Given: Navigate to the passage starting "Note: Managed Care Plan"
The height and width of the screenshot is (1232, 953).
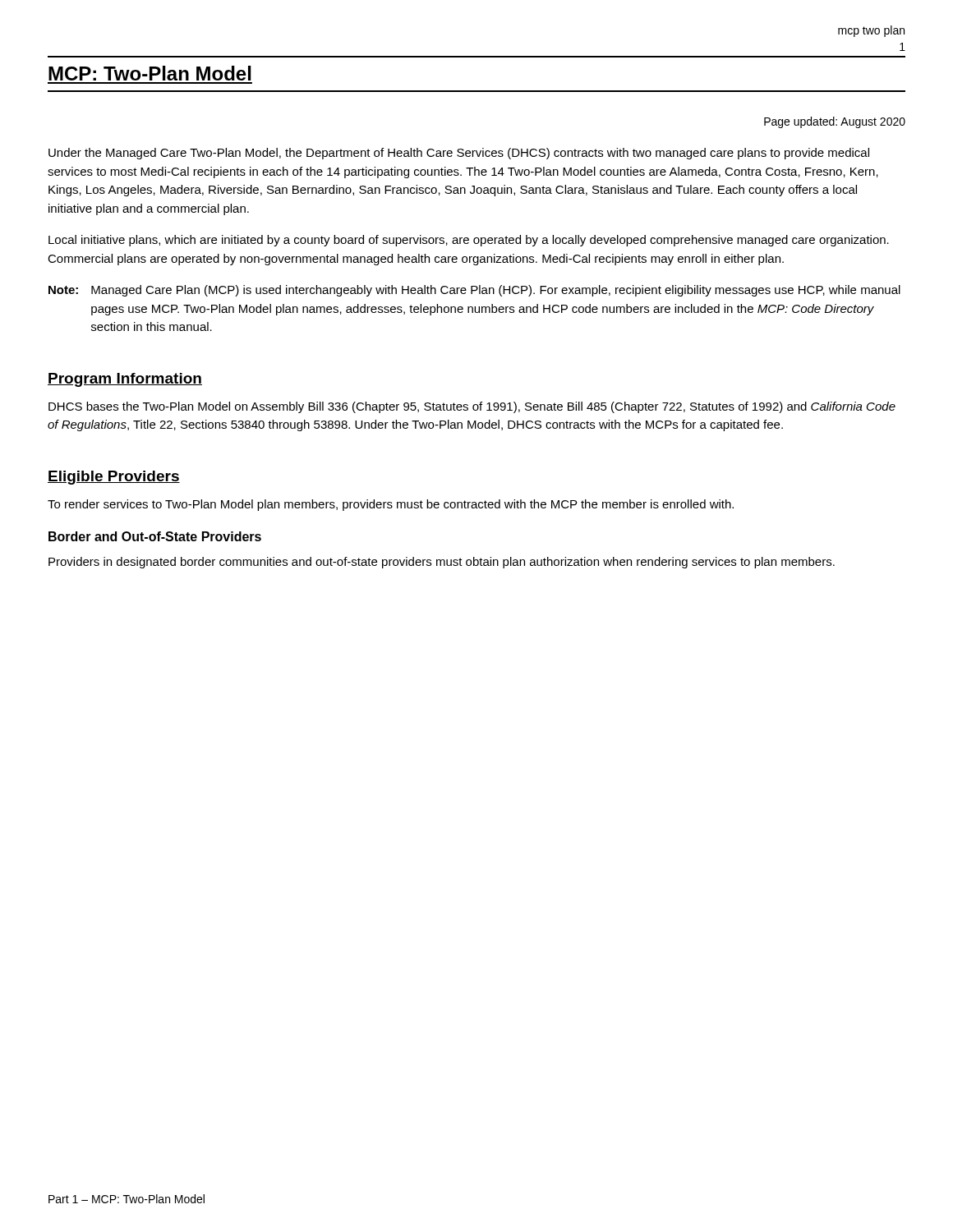Looking at the screenshot, I should pyautogui.click(x=476, y=309).
